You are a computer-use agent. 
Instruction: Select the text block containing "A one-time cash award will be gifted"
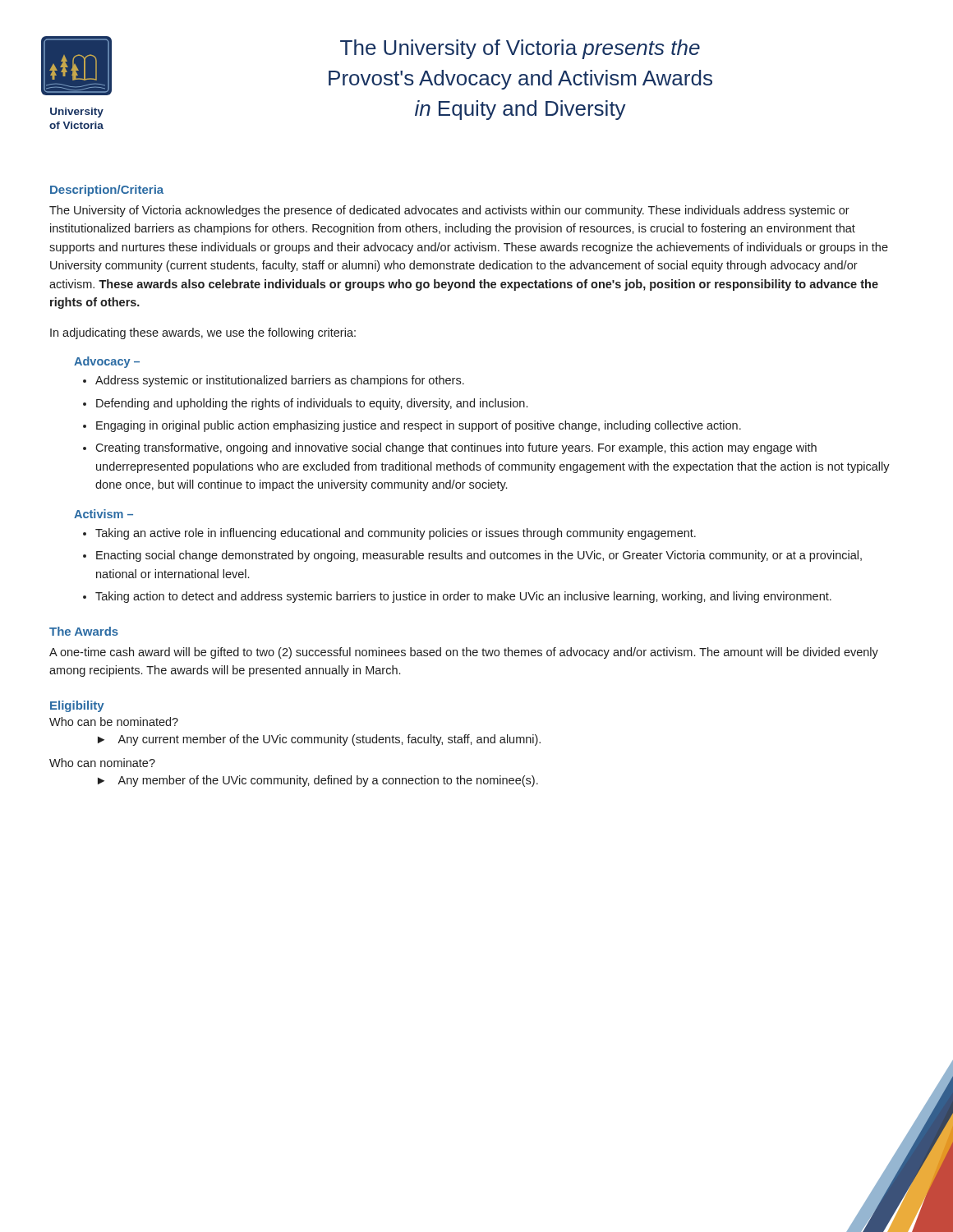[x=464, y=661]
